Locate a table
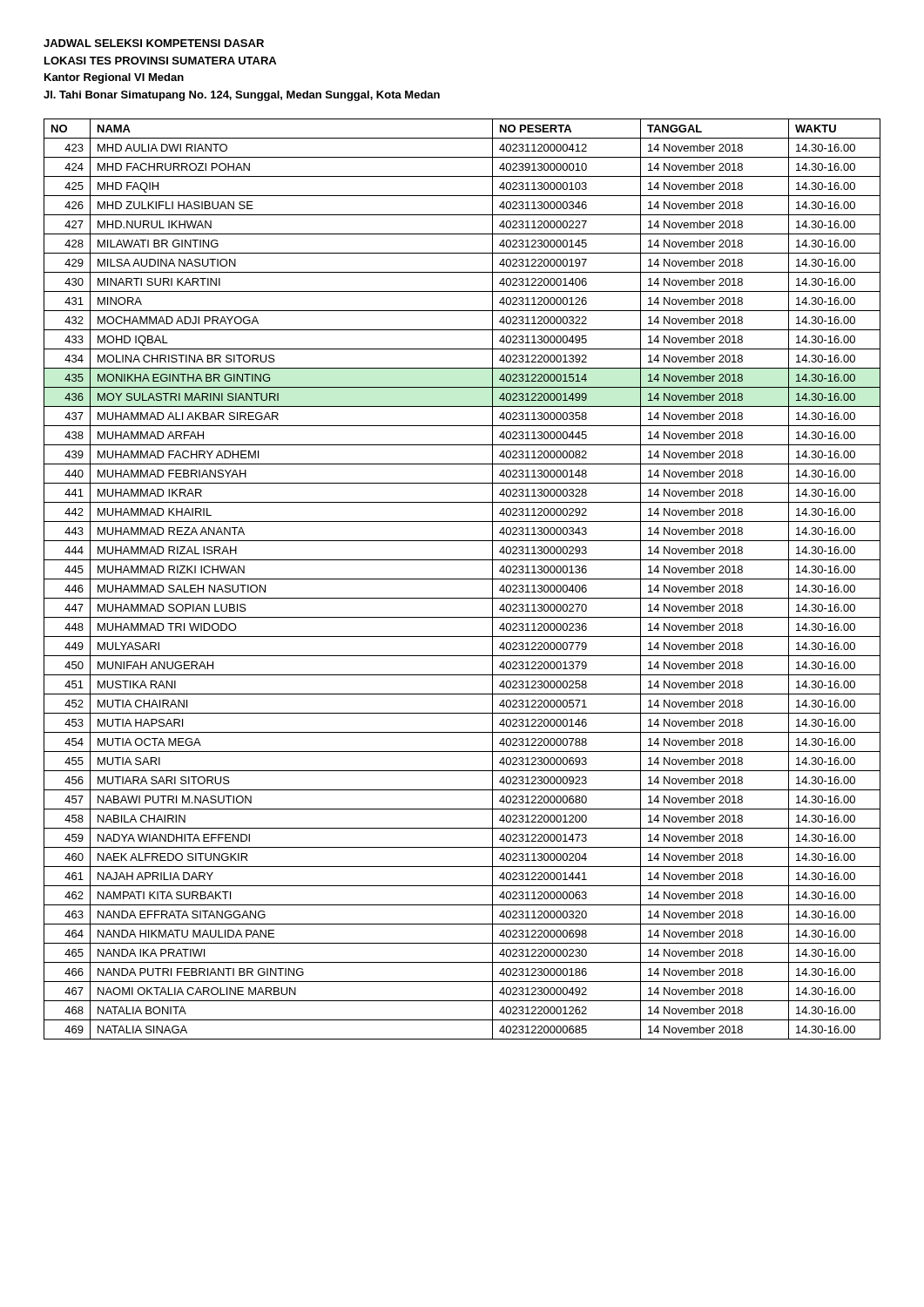Screen dimensions: 1307x924 pos(462,579)
